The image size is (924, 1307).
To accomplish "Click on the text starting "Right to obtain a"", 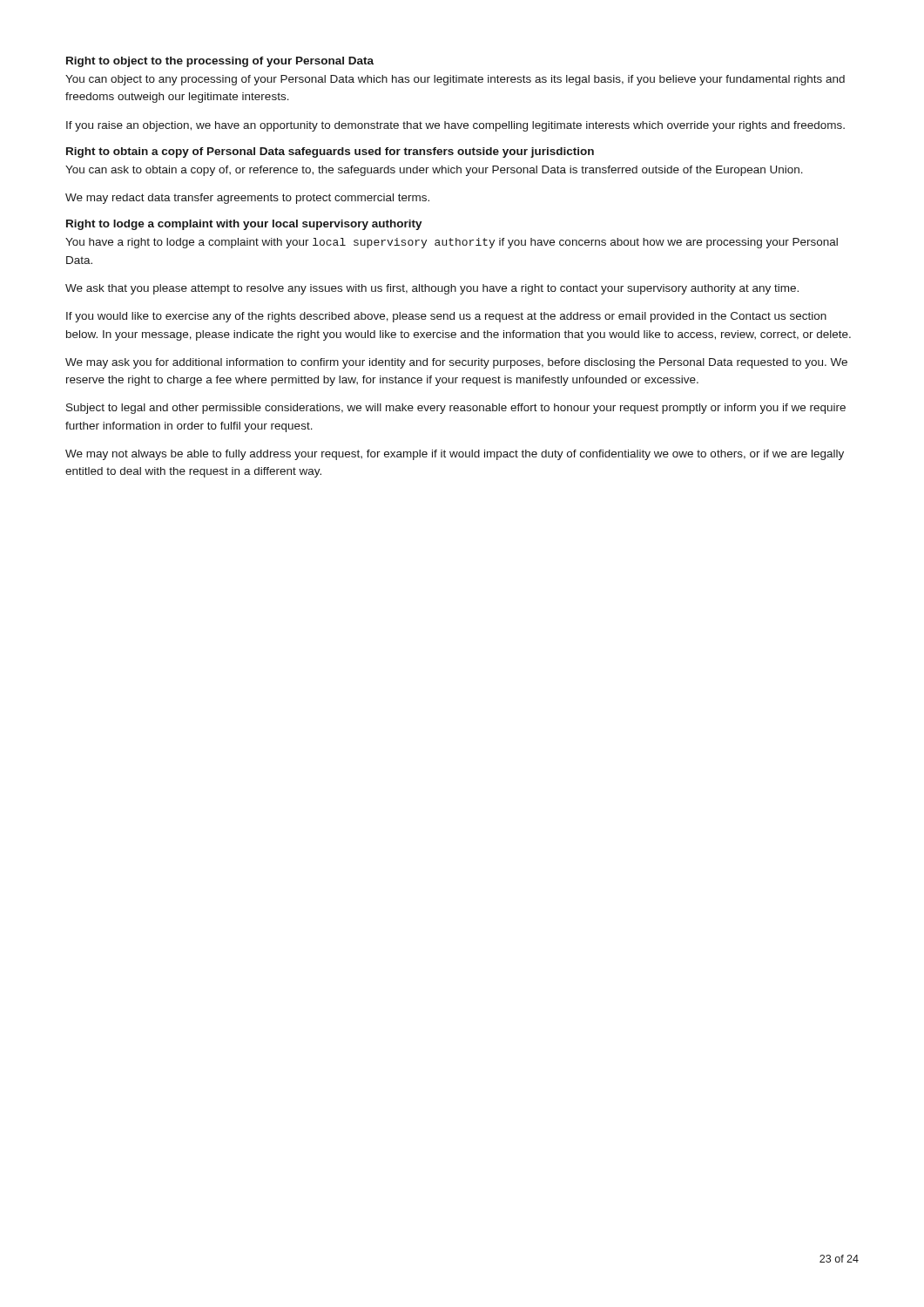I will (330, 151).
